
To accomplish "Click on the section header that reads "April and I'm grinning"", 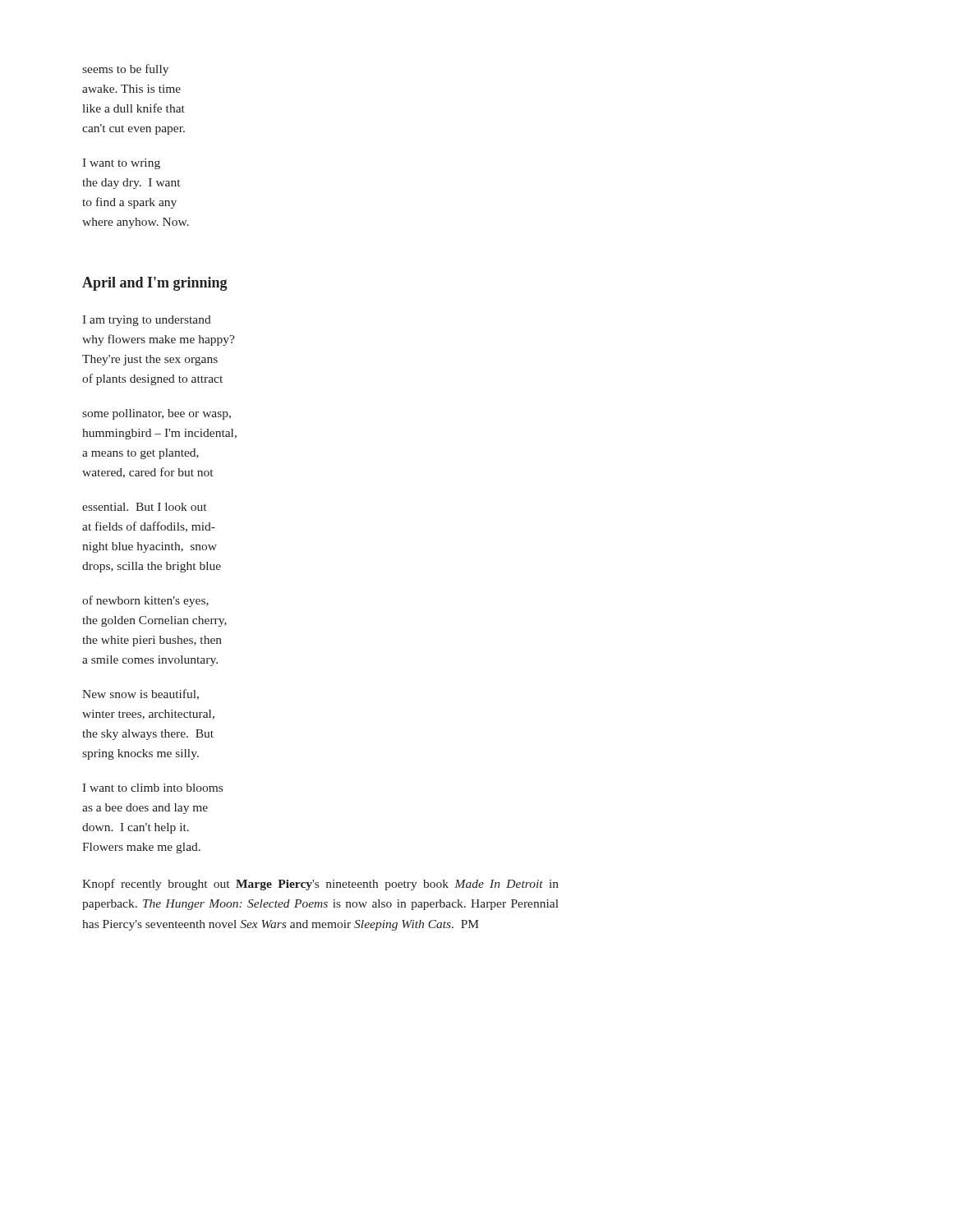I will pyautogui.click(x=155, y=283).
